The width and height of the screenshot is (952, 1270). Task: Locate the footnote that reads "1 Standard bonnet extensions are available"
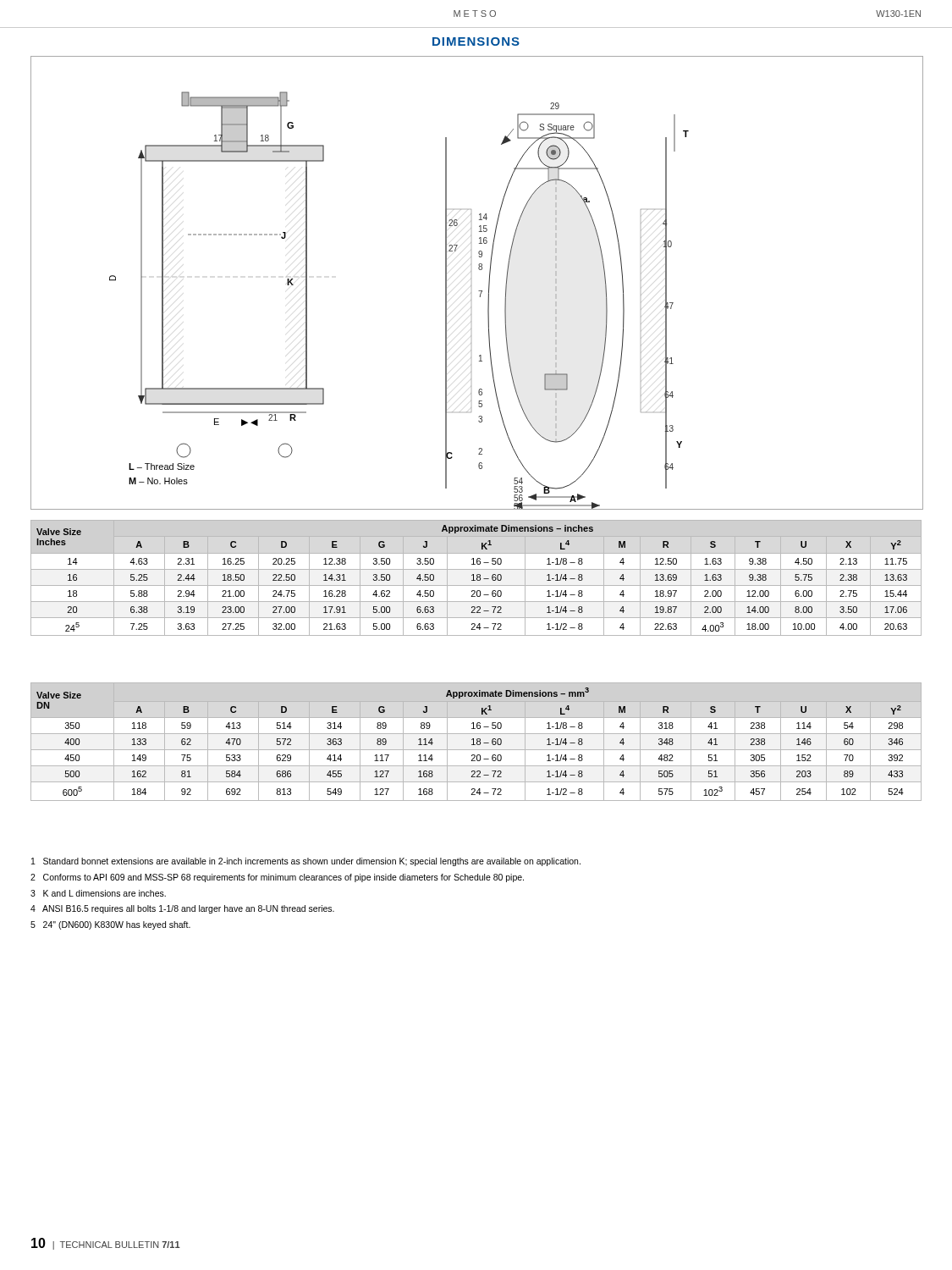point(306,861)
